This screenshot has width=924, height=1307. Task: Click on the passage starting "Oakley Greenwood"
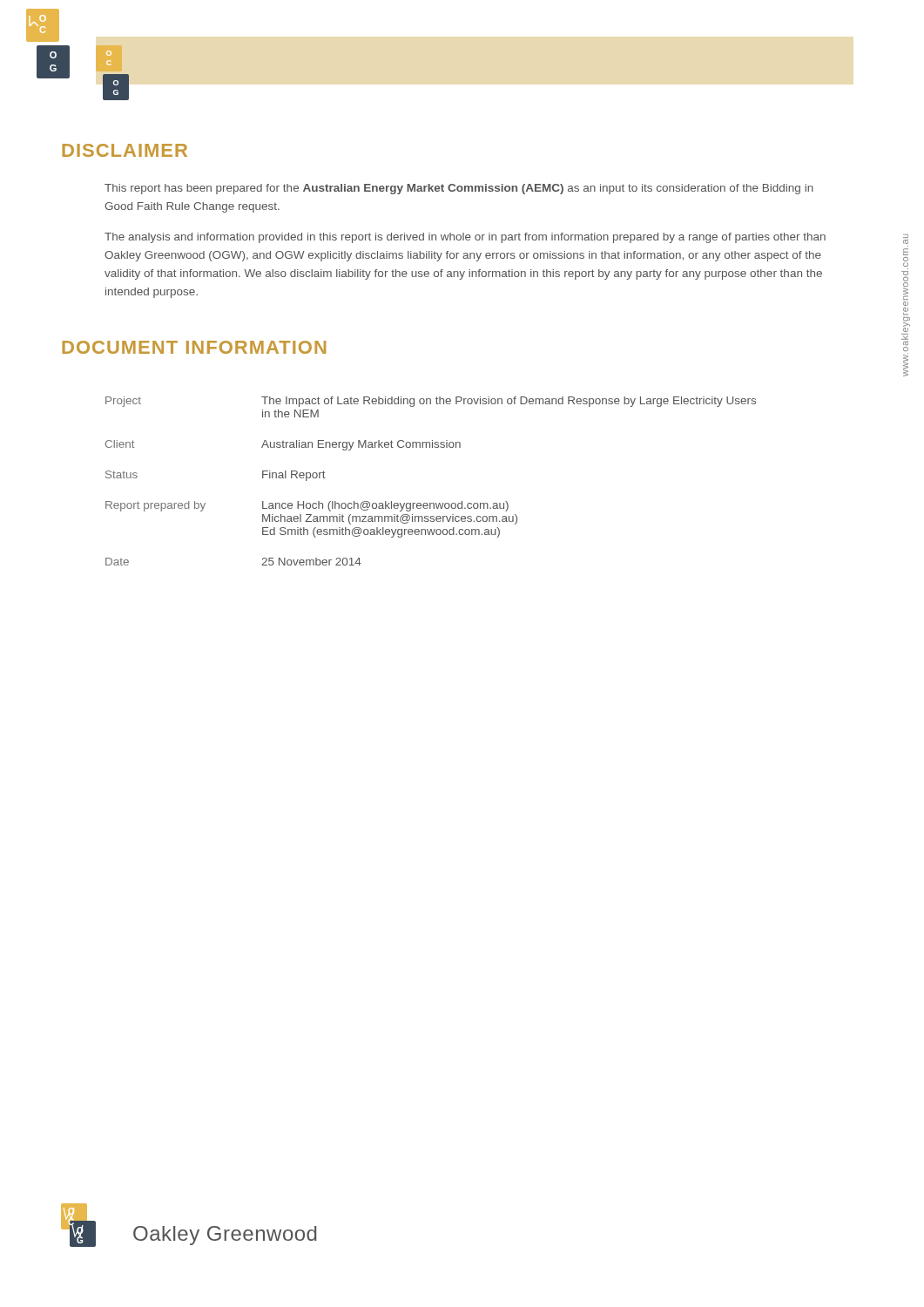tap(225, 1233)
